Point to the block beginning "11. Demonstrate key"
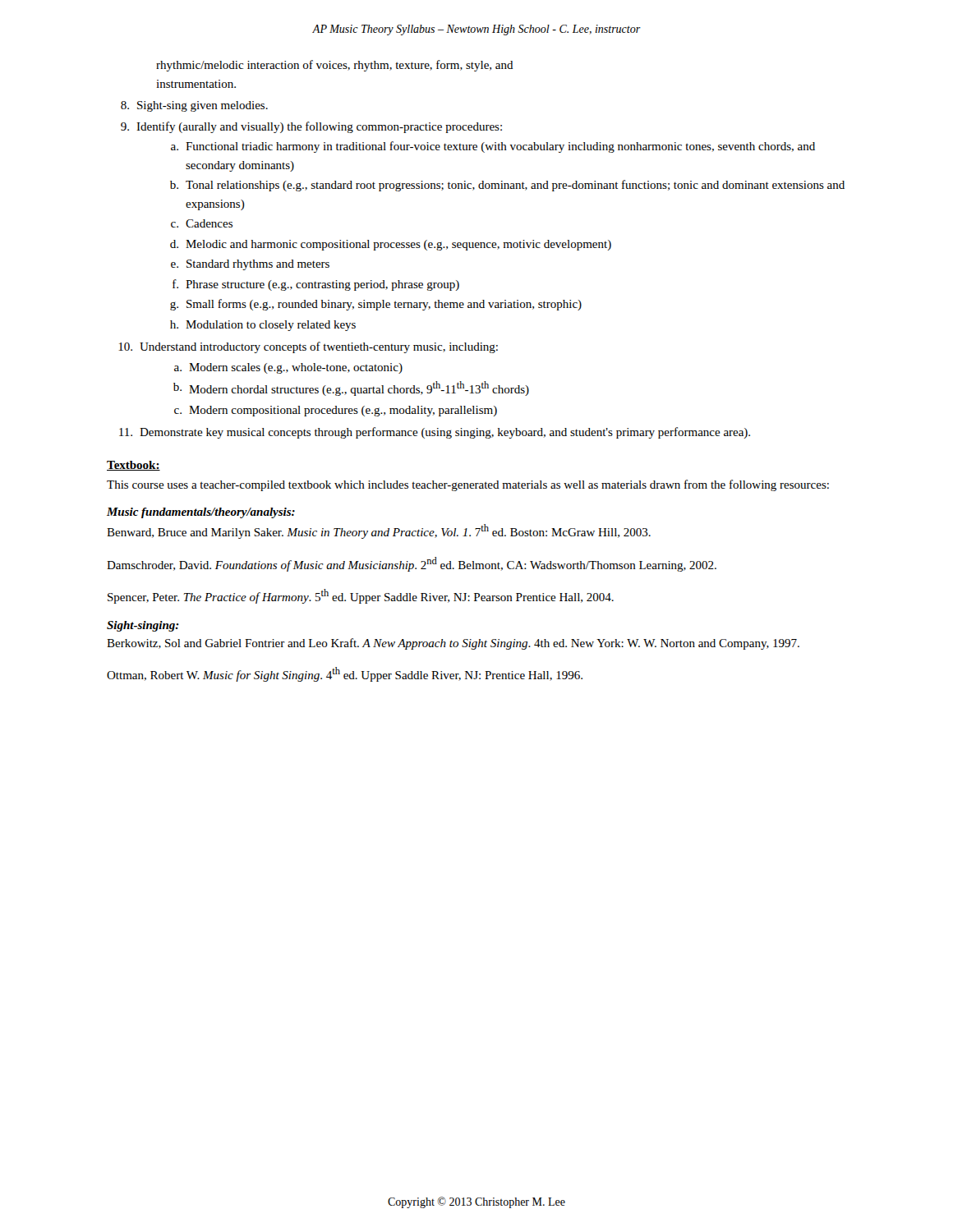 click(x=485, y=432)
